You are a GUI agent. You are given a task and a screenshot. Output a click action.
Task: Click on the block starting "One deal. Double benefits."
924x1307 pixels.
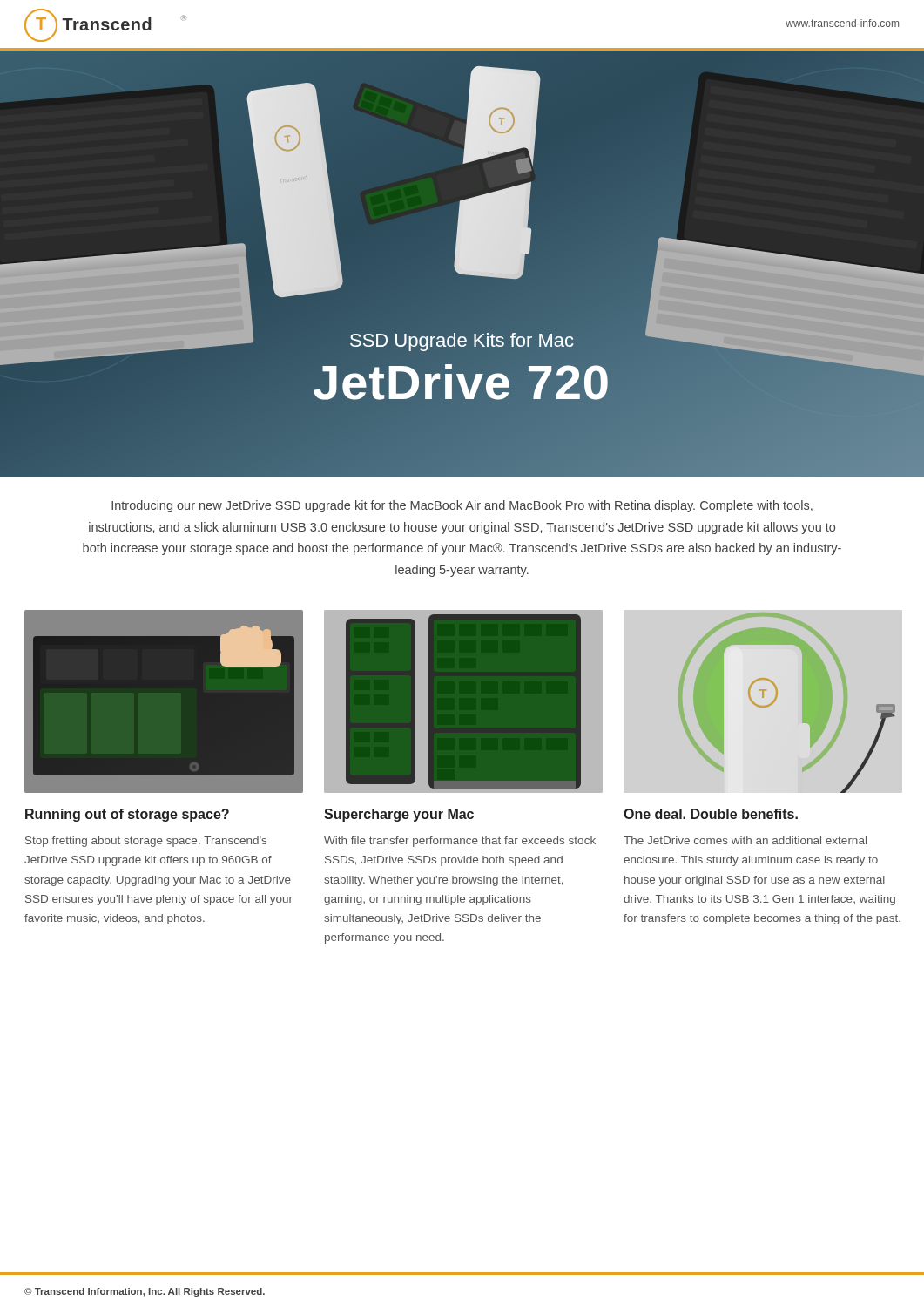[x=763, y=815]
